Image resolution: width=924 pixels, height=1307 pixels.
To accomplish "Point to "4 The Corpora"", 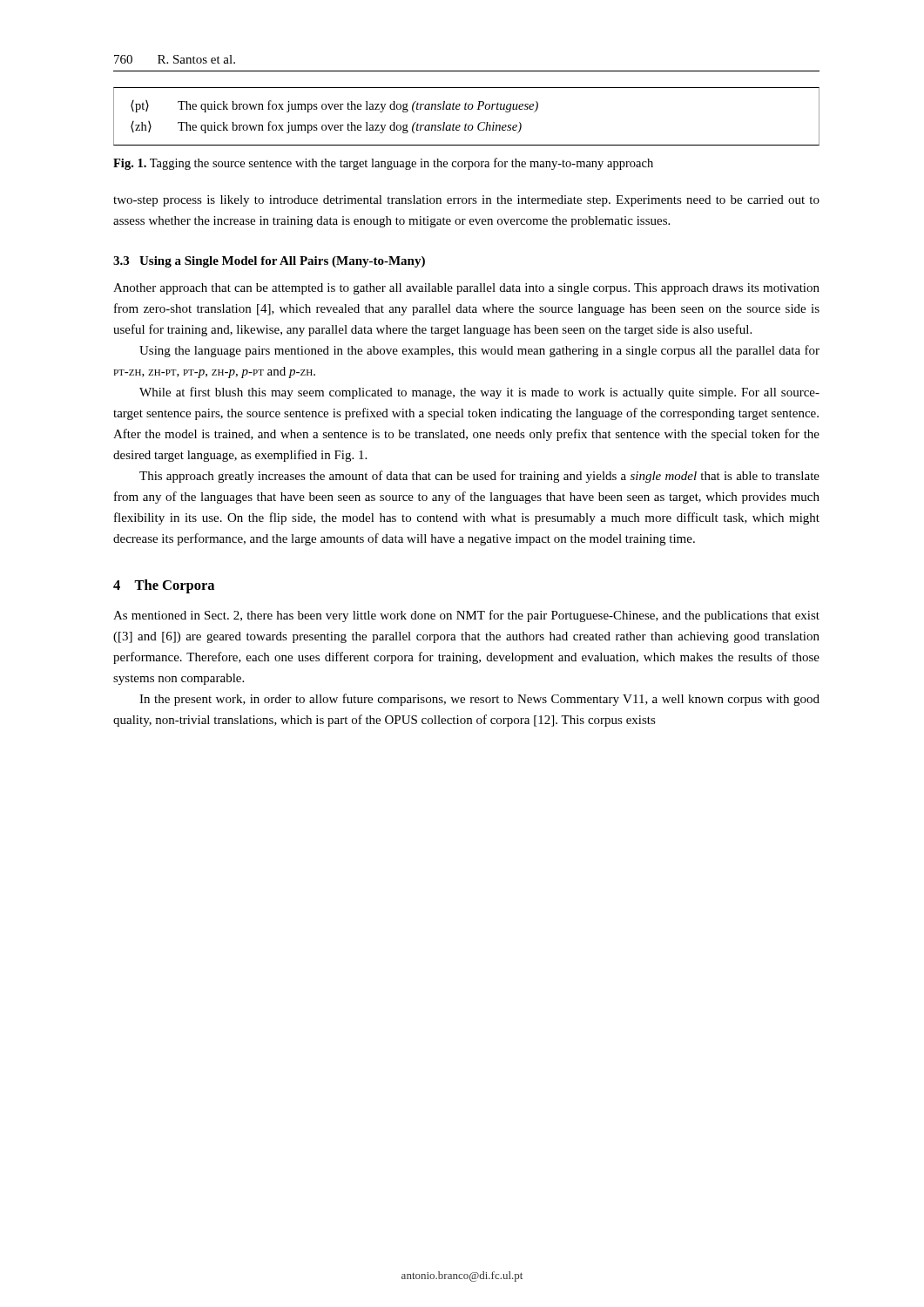I will pos(164,585).
